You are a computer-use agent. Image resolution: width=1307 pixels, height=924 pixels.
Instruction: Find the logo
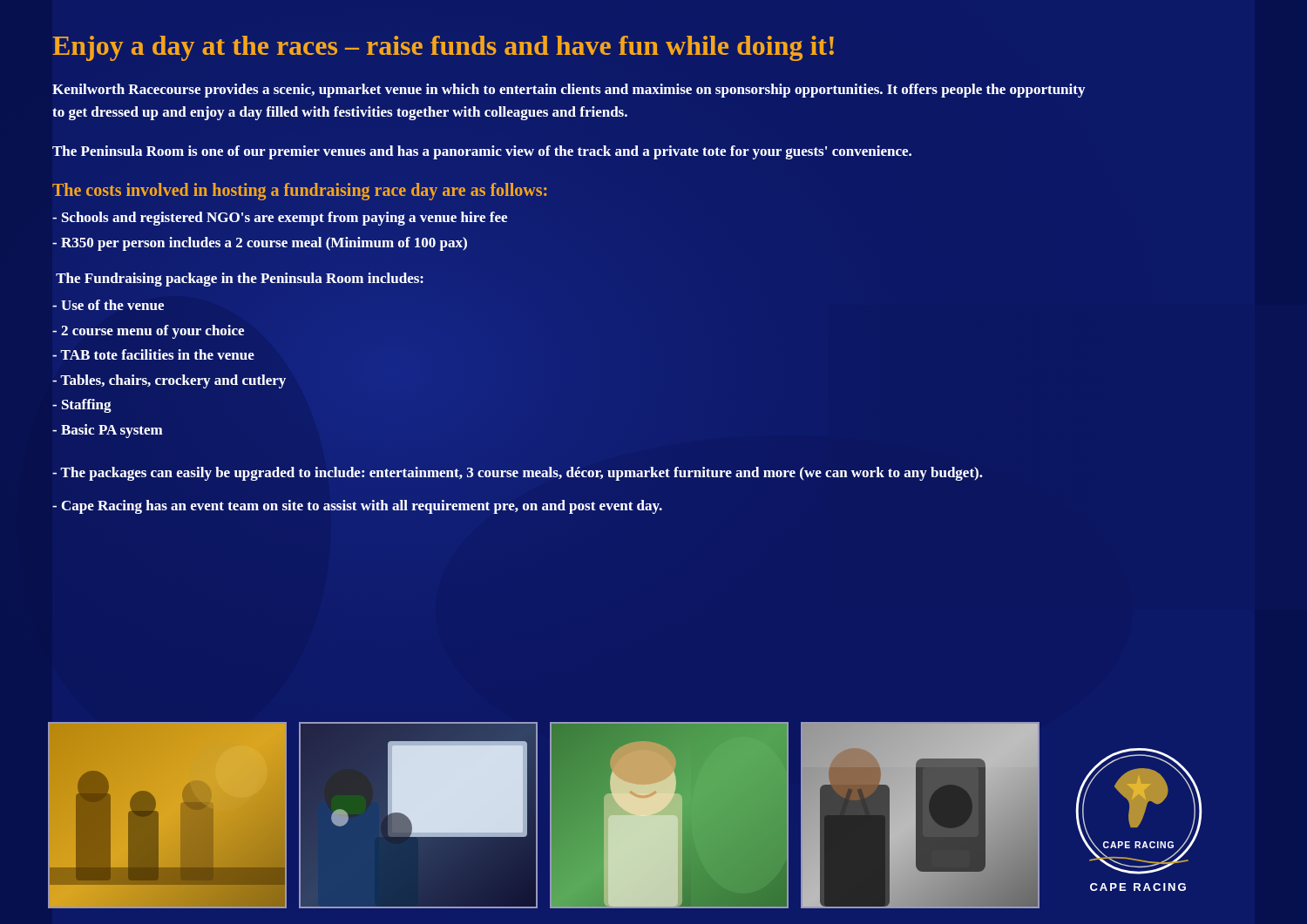[x=1139, y=817]
